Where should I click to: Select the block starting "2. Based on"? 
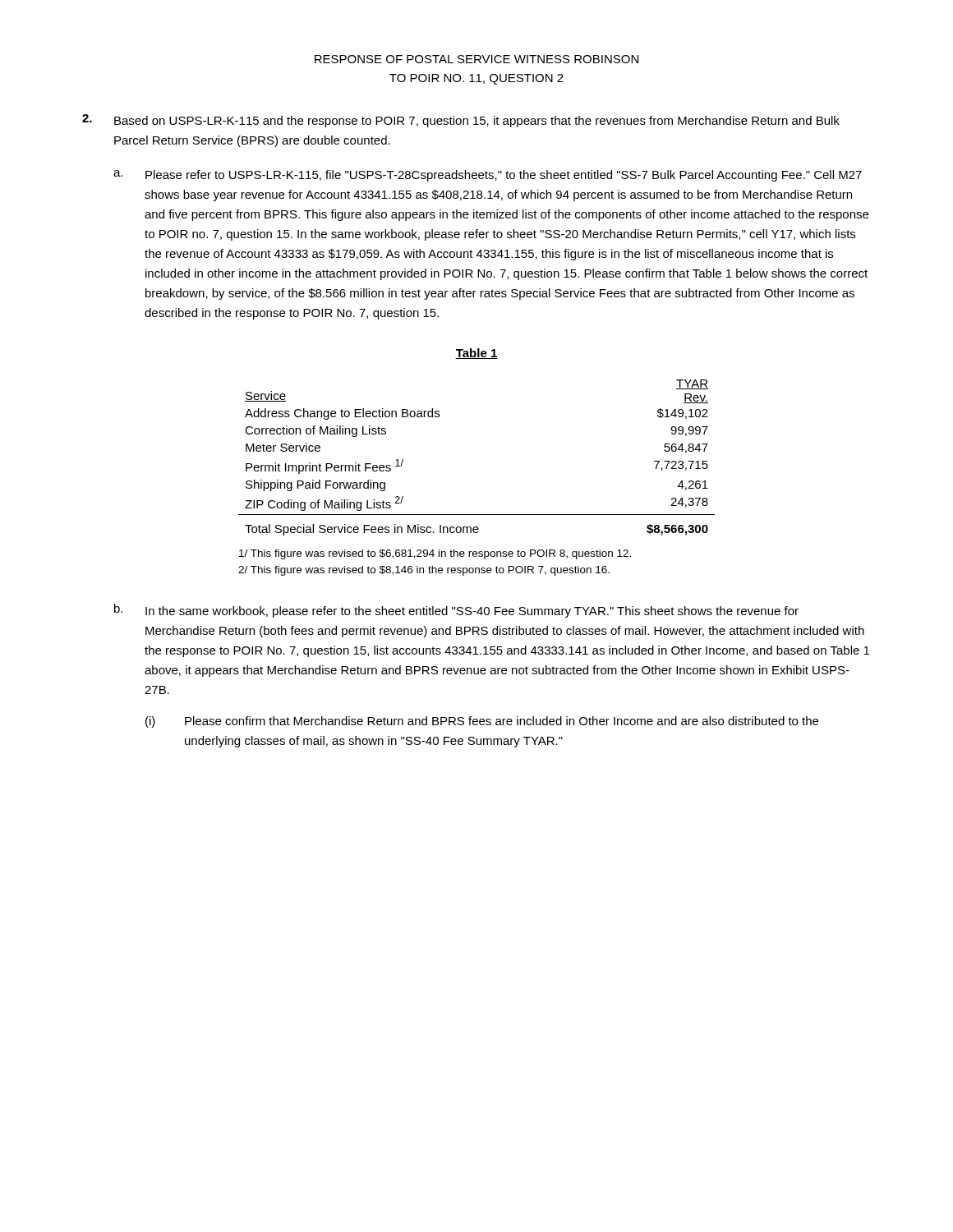(x=476, y=216)
